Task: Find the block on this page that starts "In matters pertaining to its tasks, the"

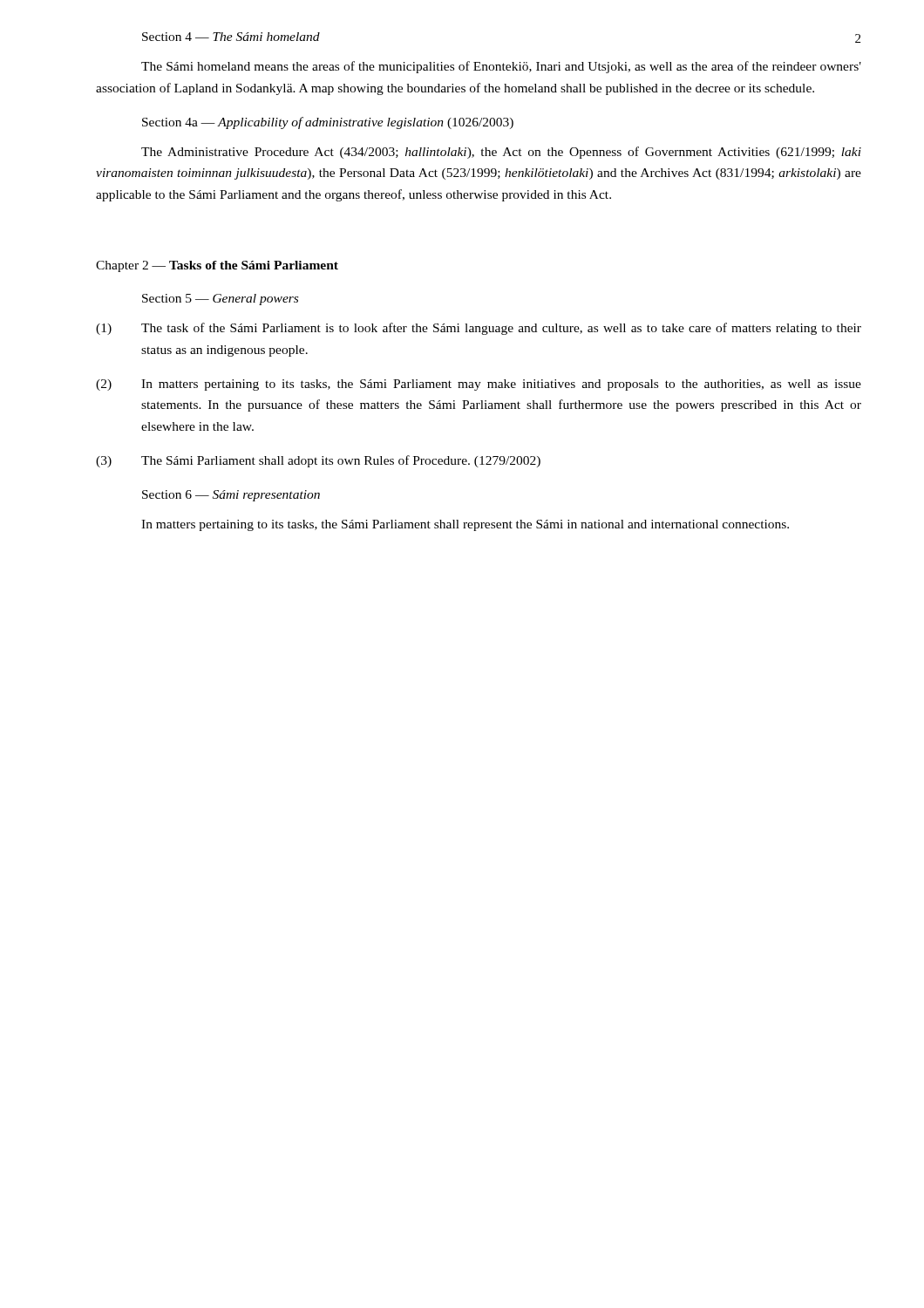Action: (466, 524)
